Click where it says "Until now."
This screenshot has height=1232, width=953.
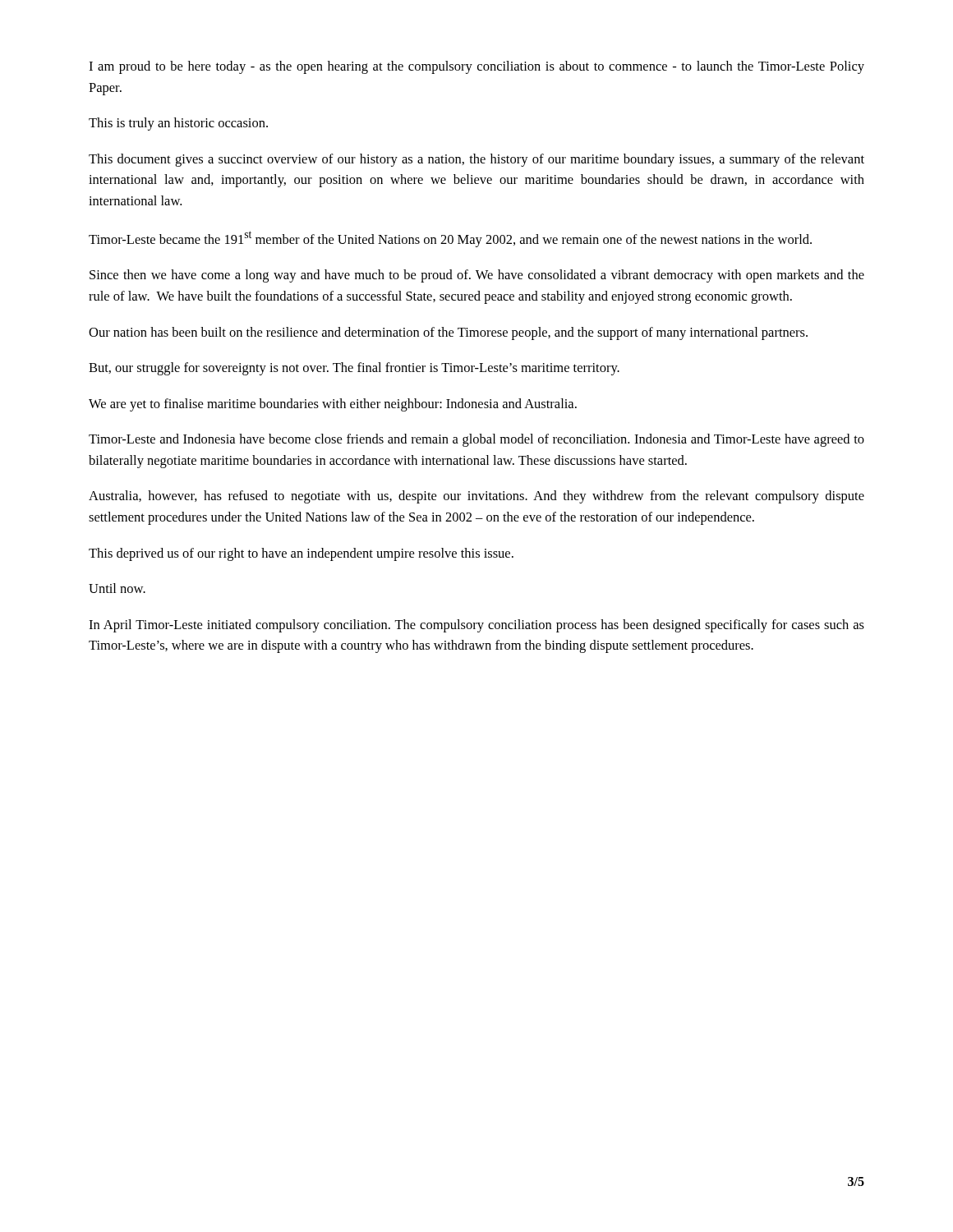point(117,589)
